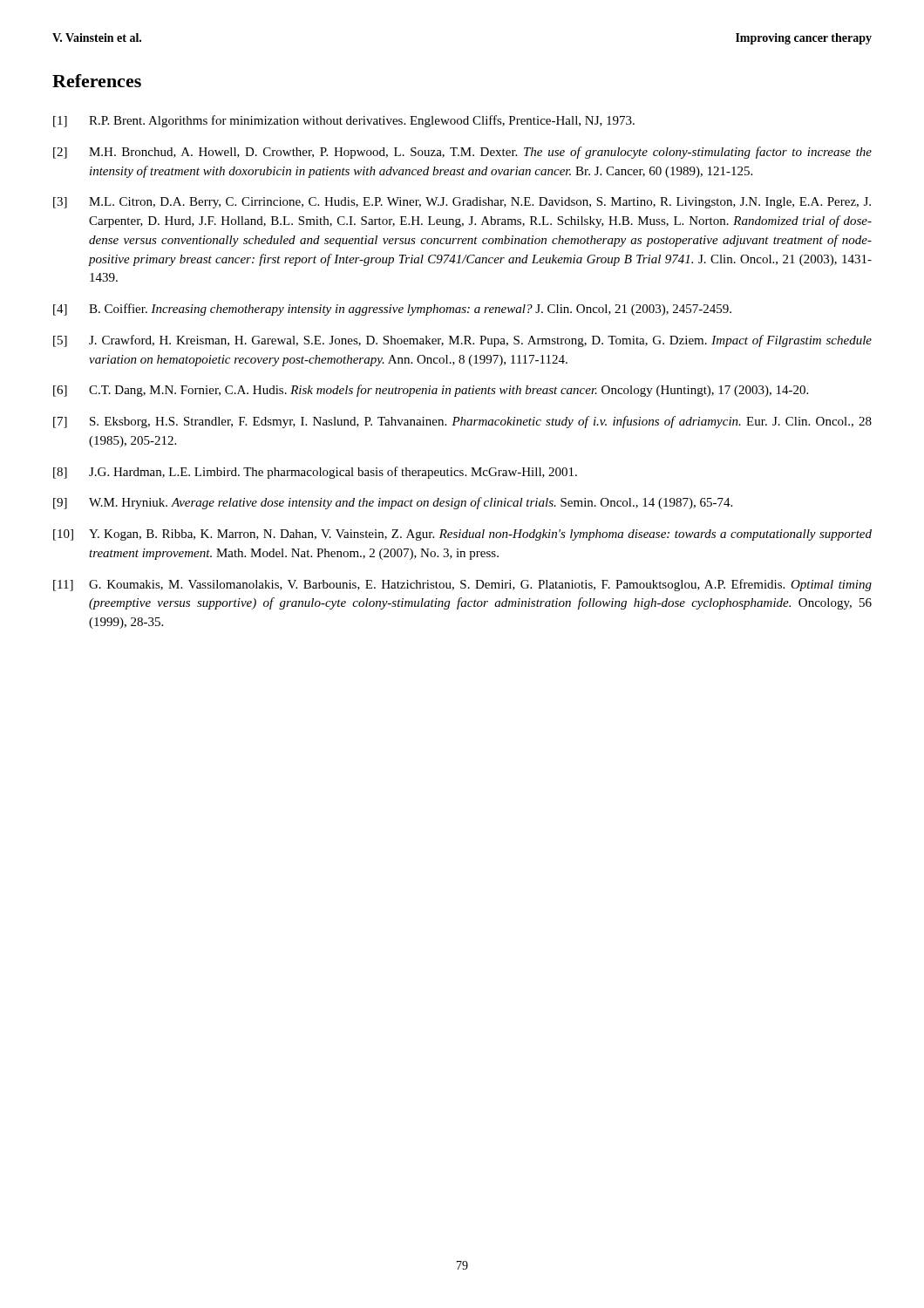Locate the block of text that opens with "[6] C.T. Dang, M.N."

(x=431, y=391)
